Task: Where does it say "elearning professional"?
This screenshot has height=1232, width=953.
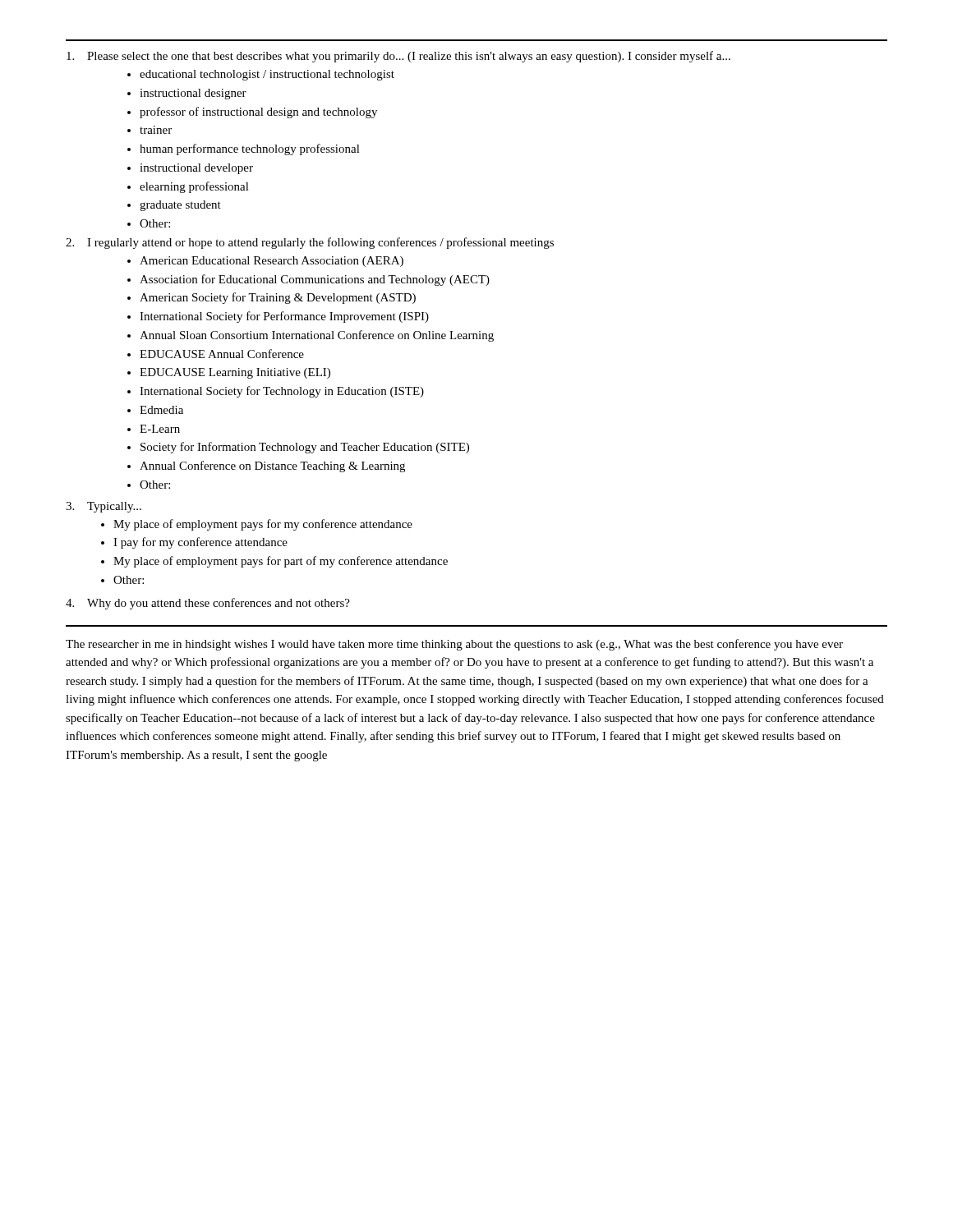Action: point(194,186)
